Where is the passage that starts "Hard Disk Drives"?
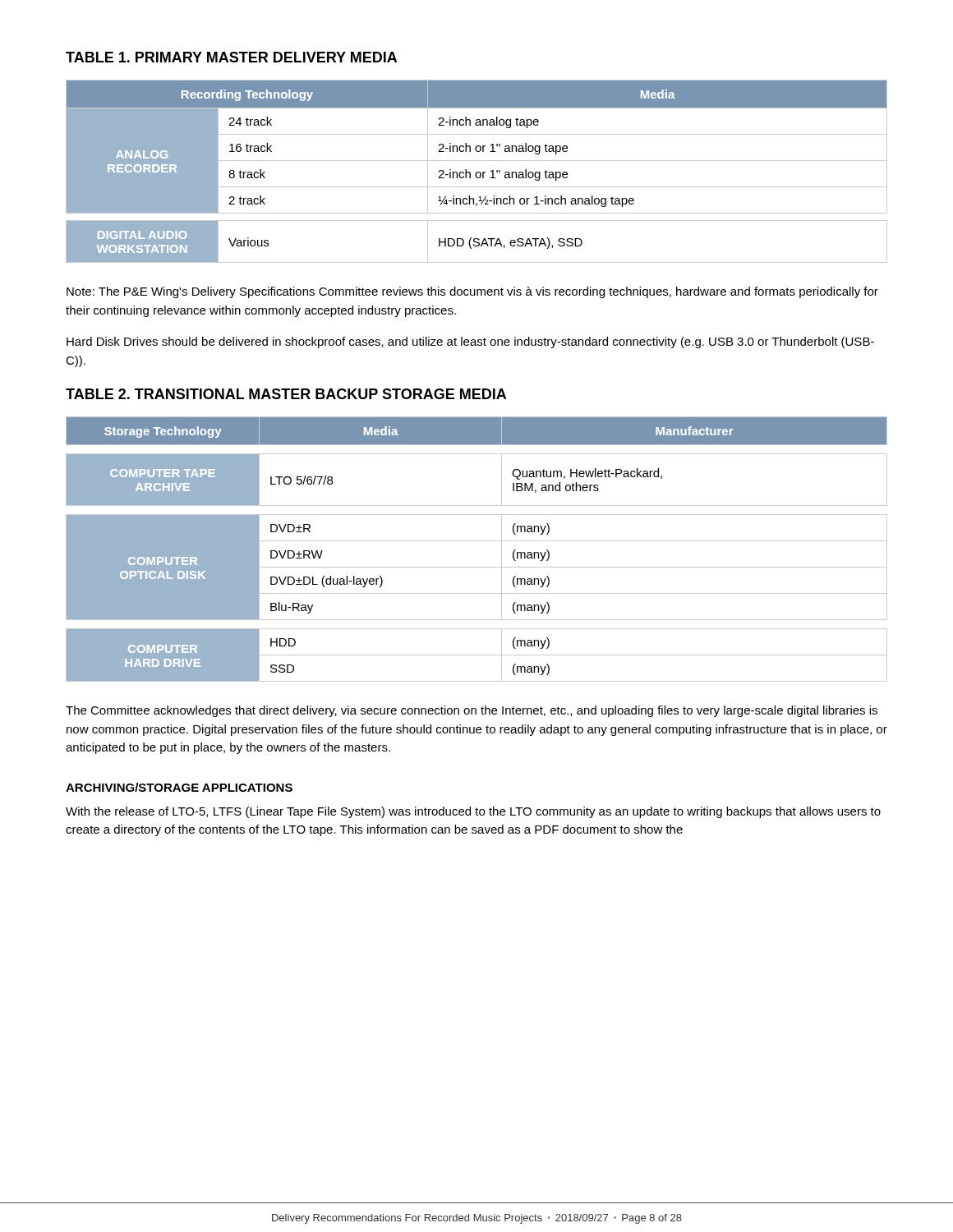 (470, 351)
